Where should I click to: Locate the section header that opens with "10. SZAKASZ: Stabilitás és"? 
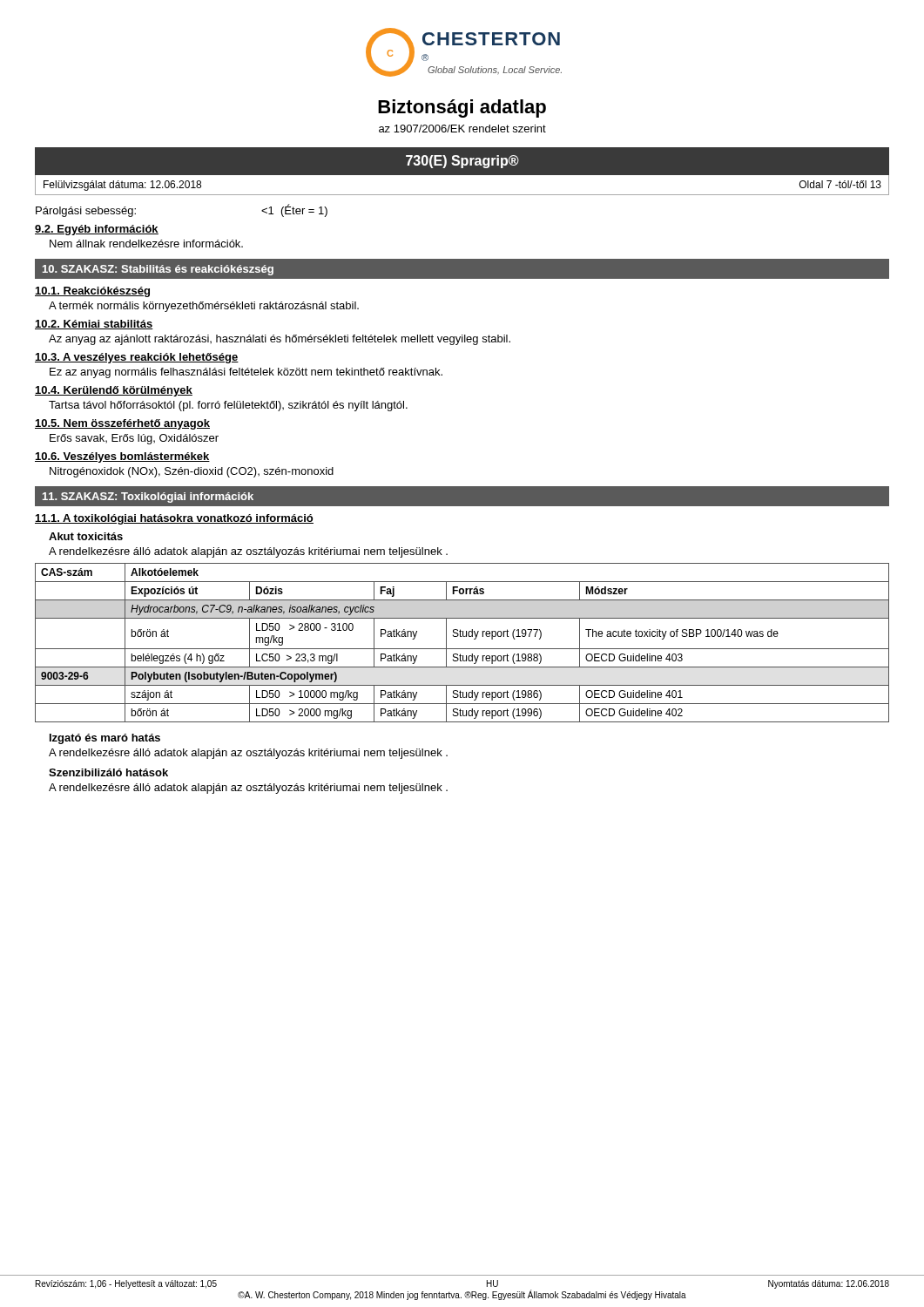[158, 269]
